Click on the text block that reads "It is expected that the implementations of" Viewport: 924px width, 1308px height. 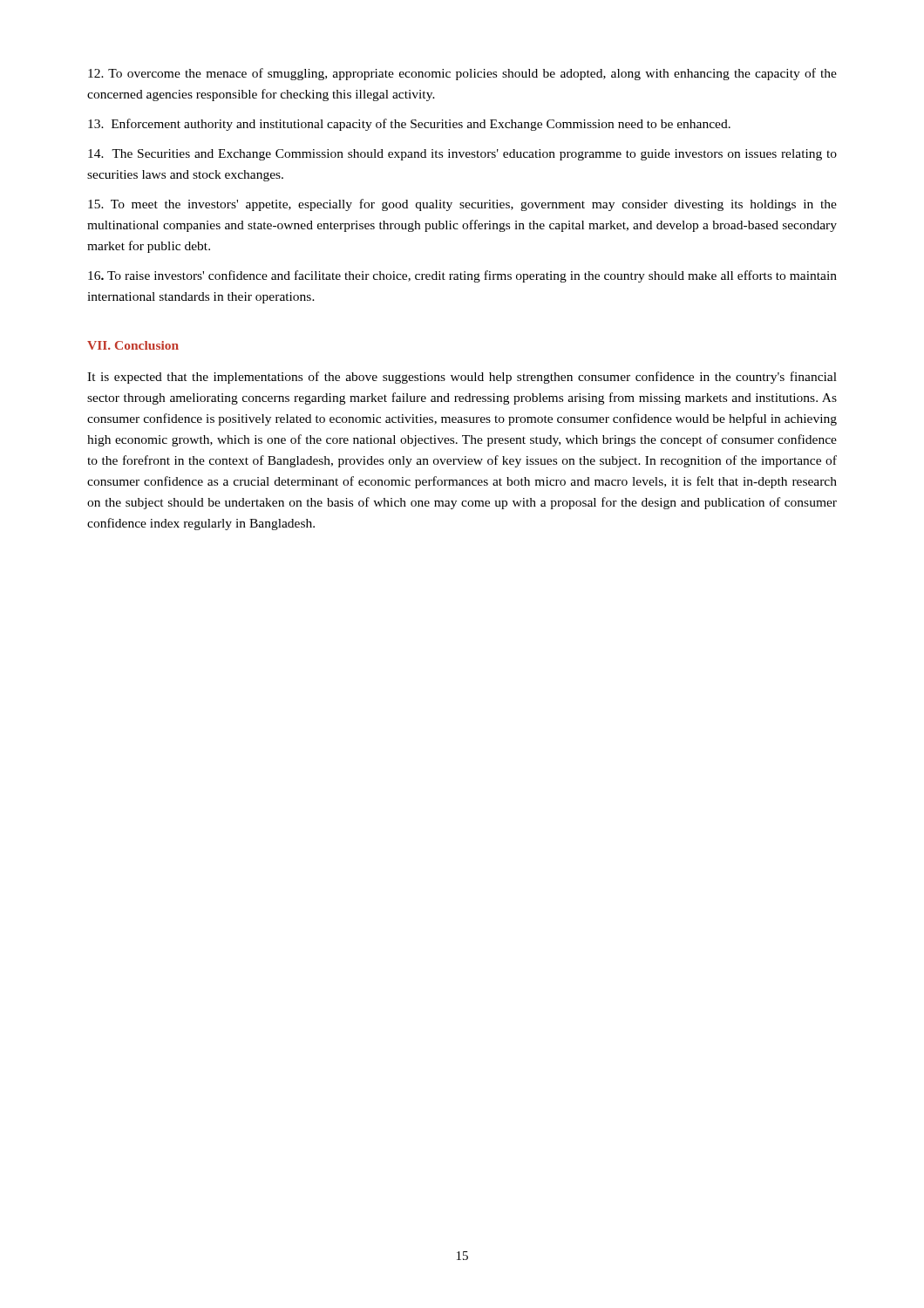(x=462, y=450)
